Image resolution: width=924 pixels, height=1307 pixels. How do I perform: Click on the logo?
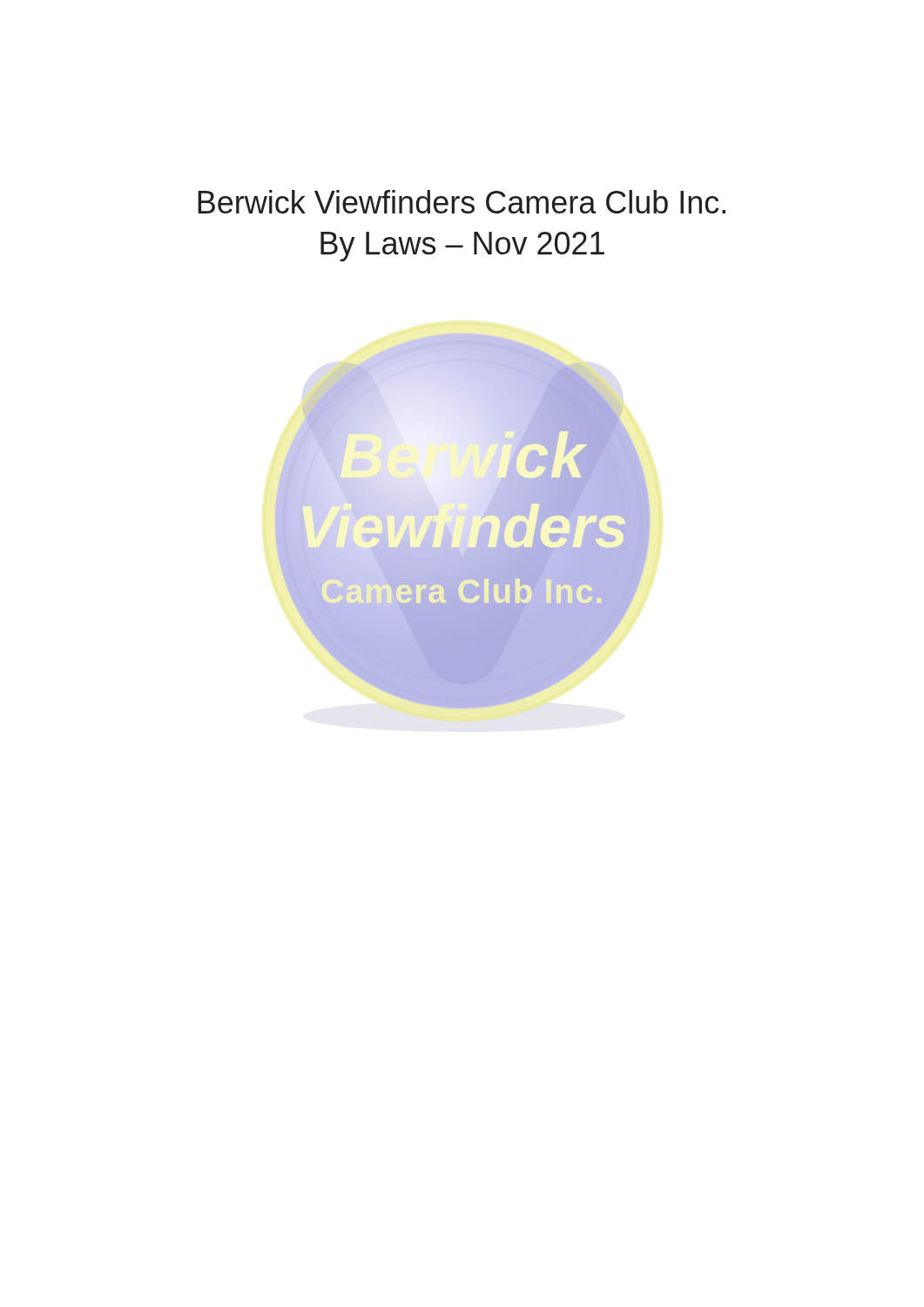pyautogui.click(x=462, y=523)
